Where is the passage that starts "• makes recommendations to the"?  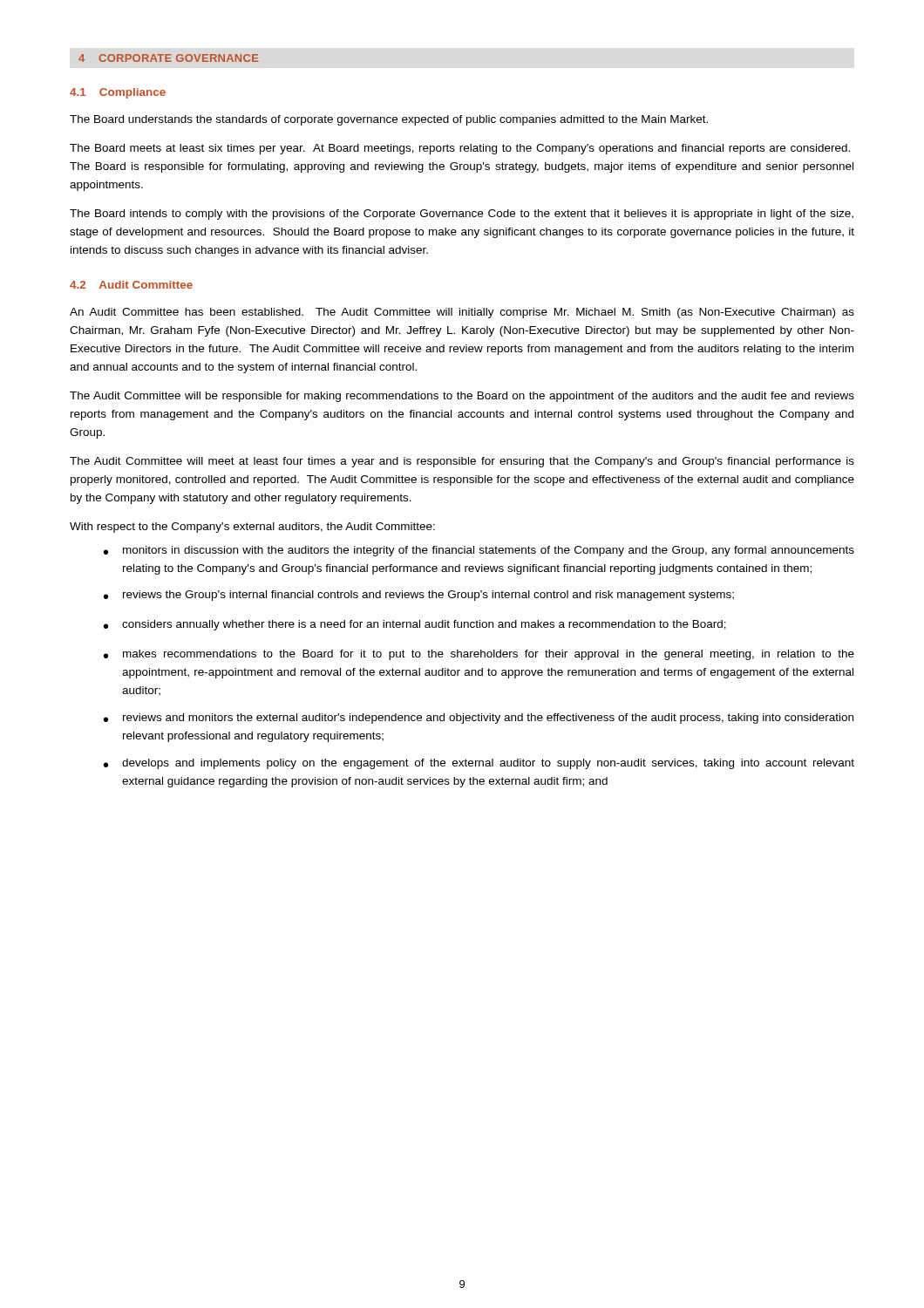tap(479, 673)
